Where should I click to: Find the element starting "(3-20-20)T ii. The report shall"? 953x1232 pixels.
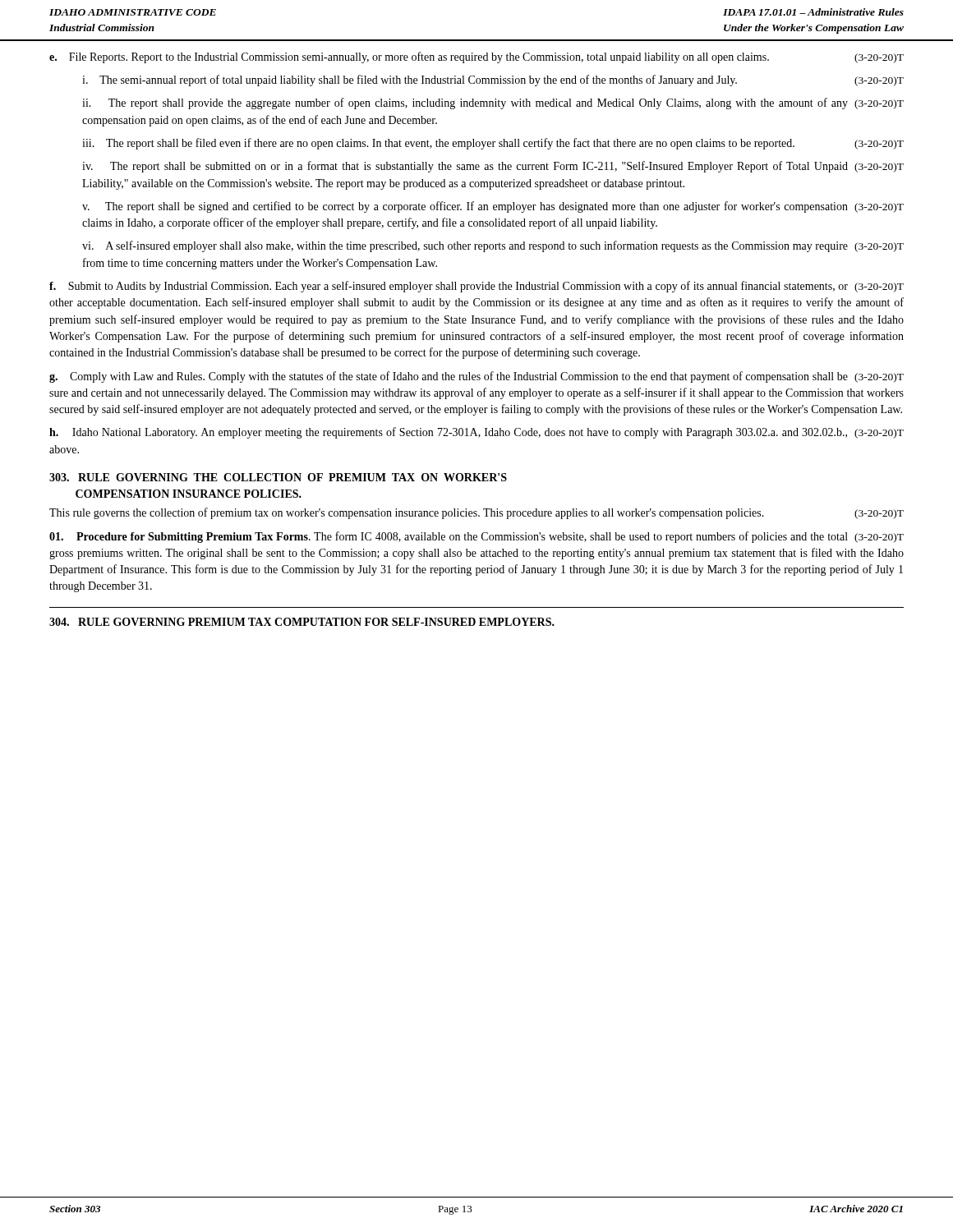(x=493, y=111)
